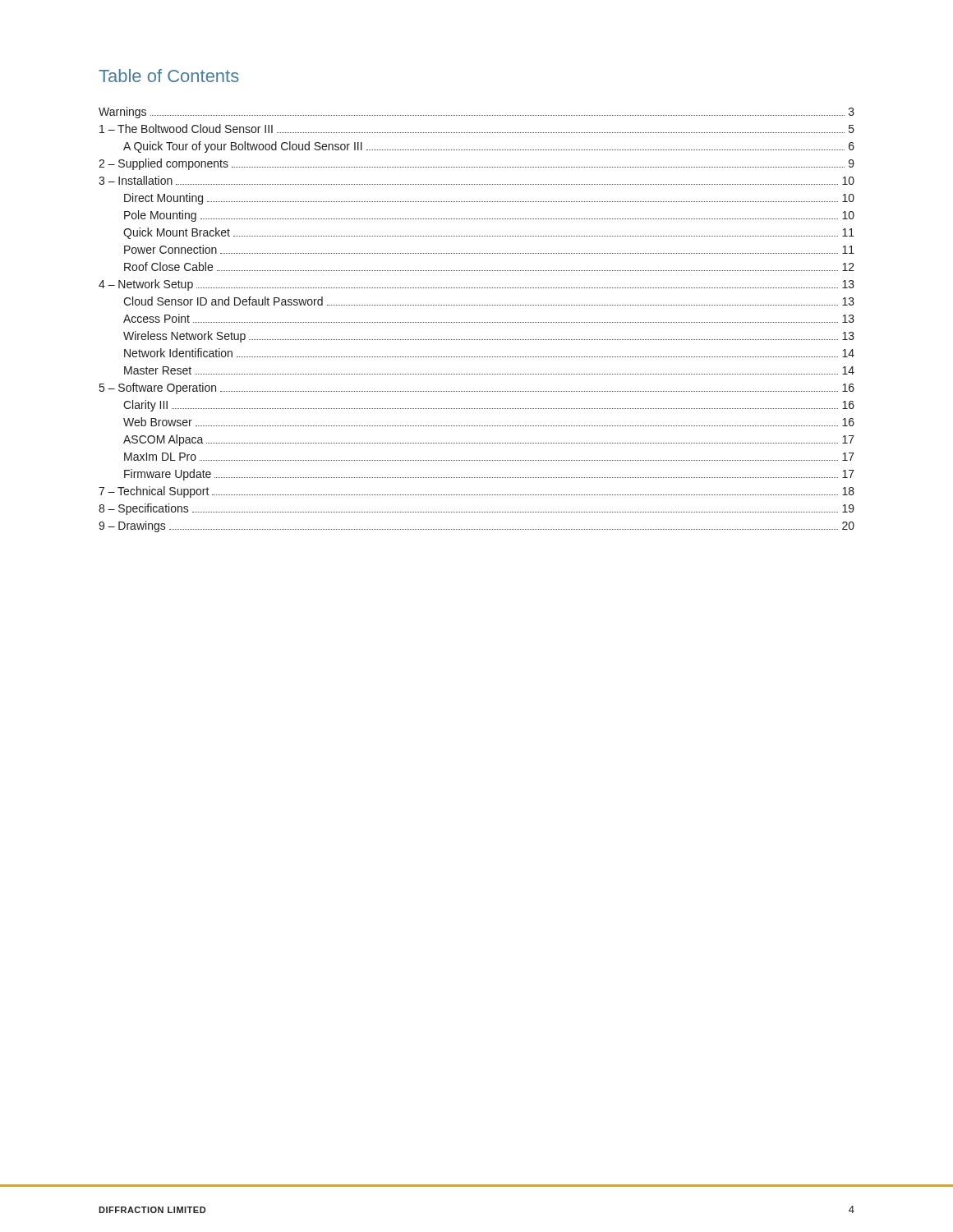Where does it say "Firmware Update 17"?

[x=489, y=474]
